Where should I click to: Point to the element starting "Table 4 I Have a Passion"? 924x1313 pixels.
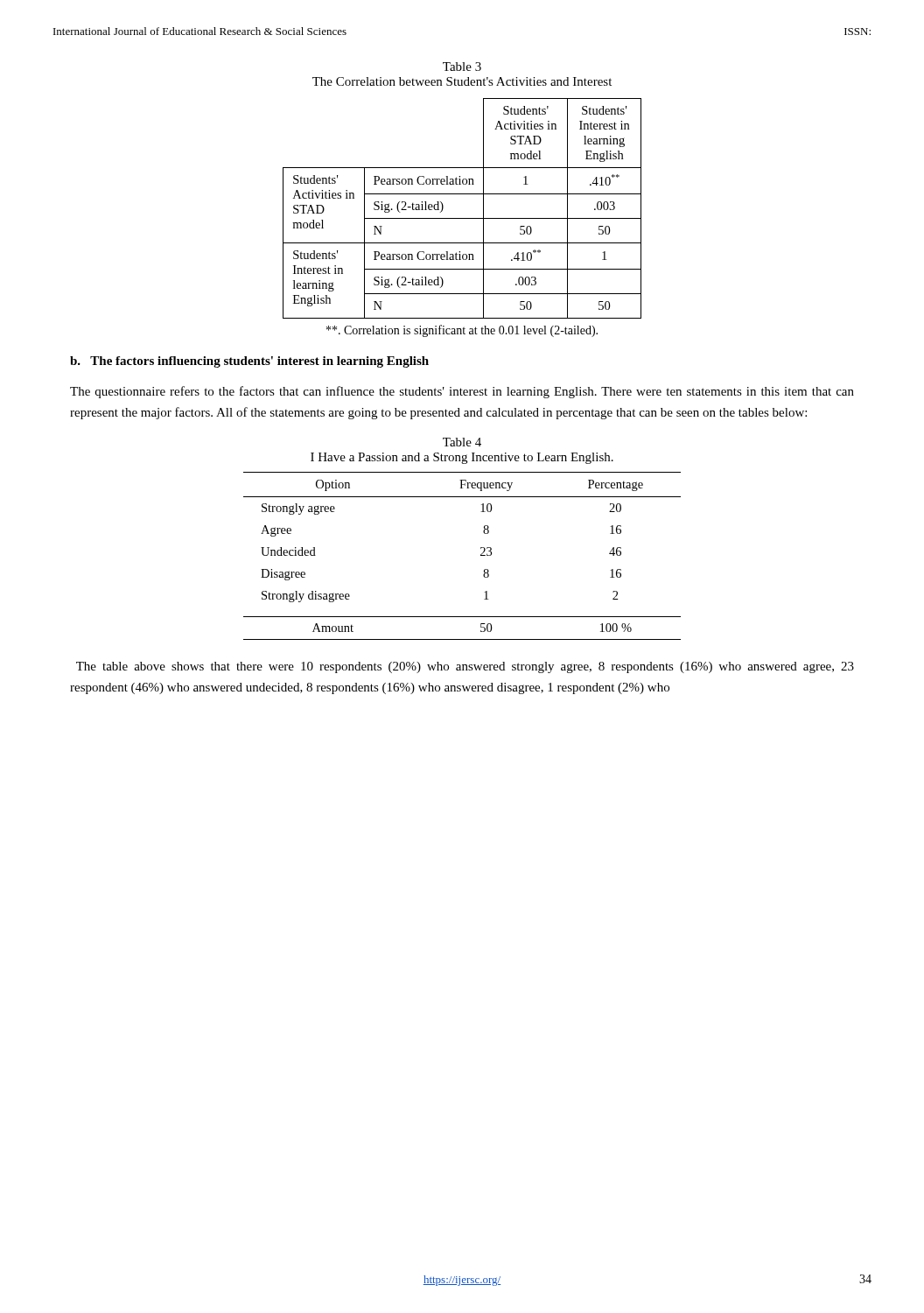[x=462, y=450]
